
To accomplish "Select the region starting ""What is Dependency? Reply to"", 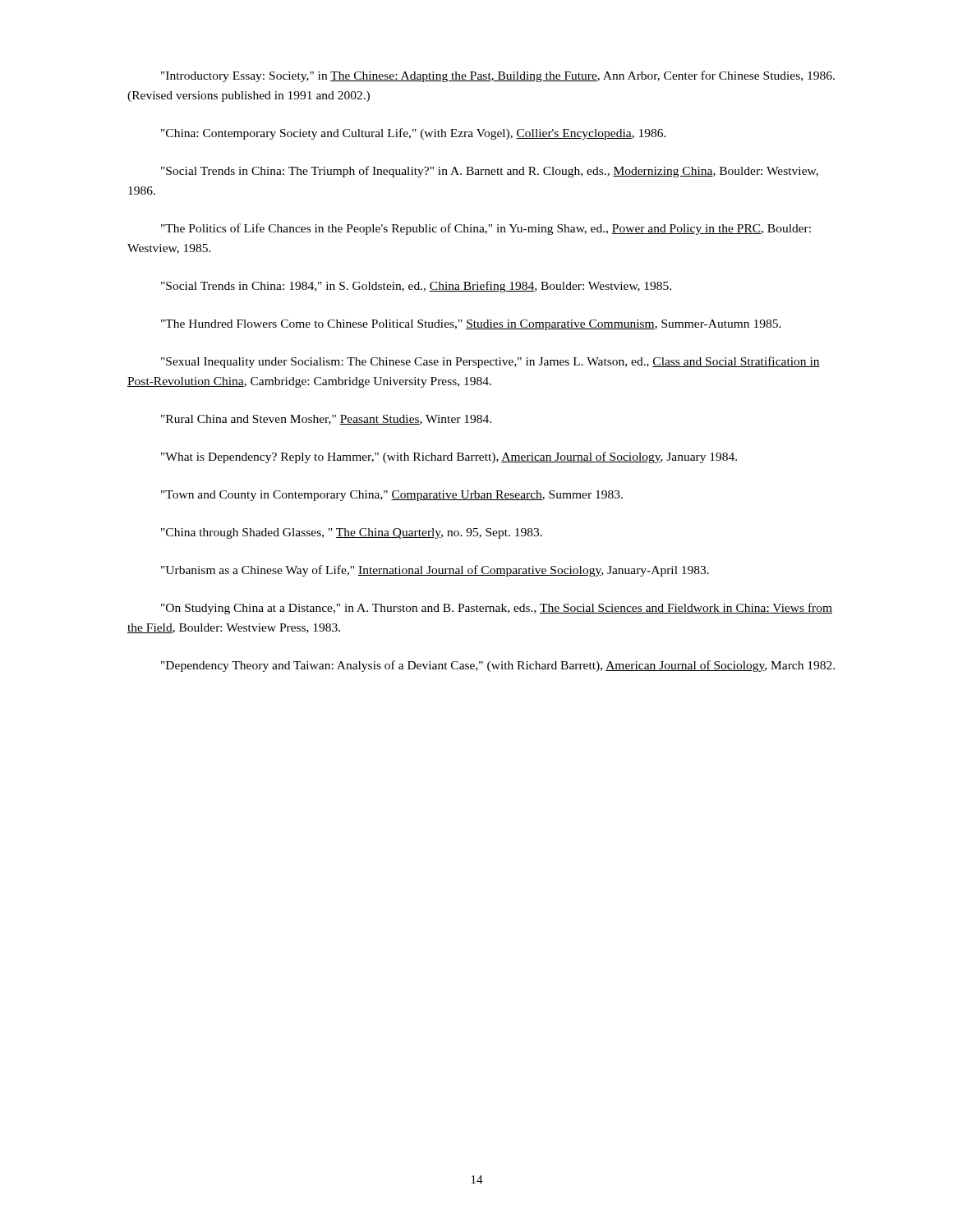I will 449,456.
